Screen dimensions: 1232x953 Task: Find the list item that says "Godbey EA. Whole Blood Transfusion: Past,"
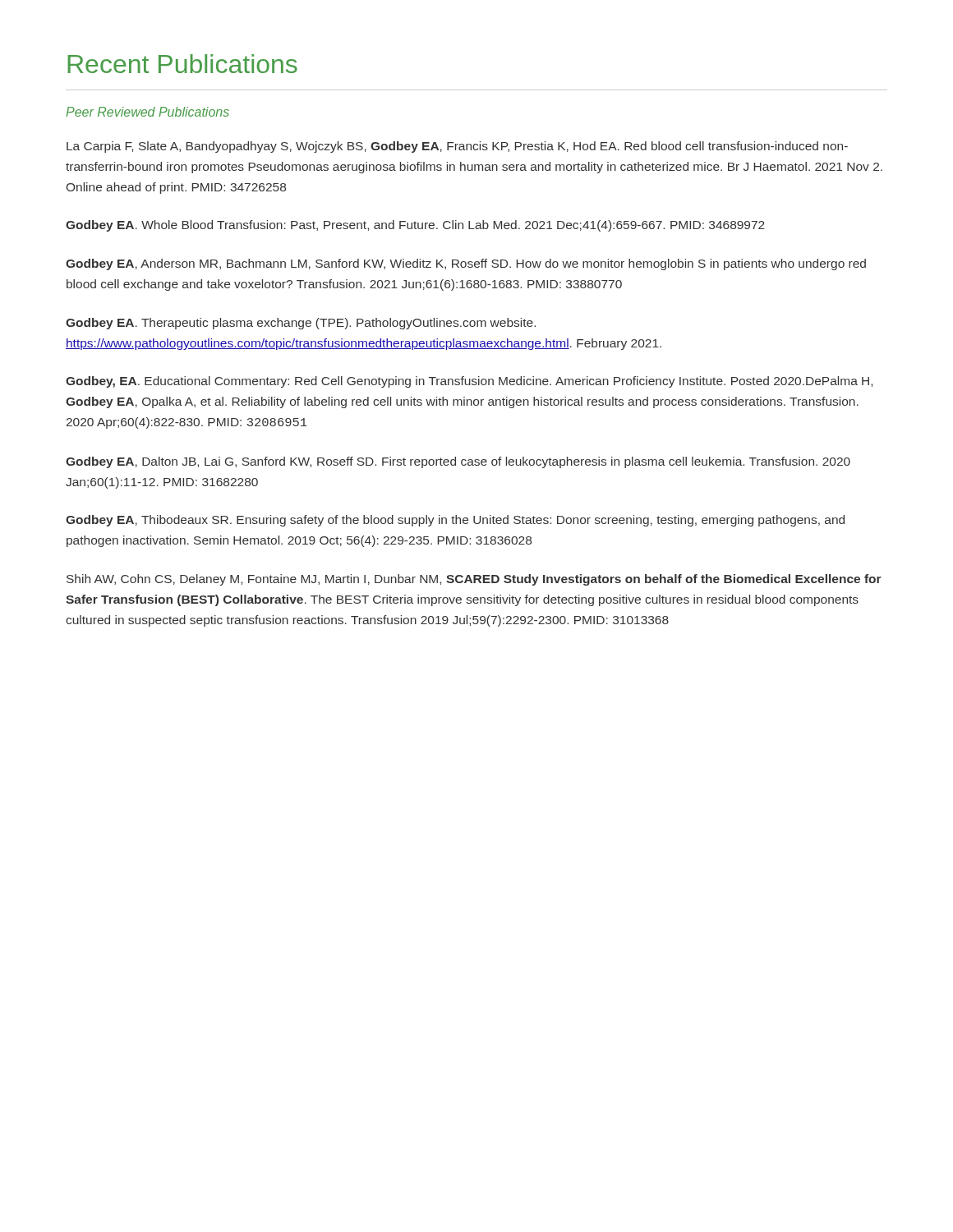[x=415, y=225]
